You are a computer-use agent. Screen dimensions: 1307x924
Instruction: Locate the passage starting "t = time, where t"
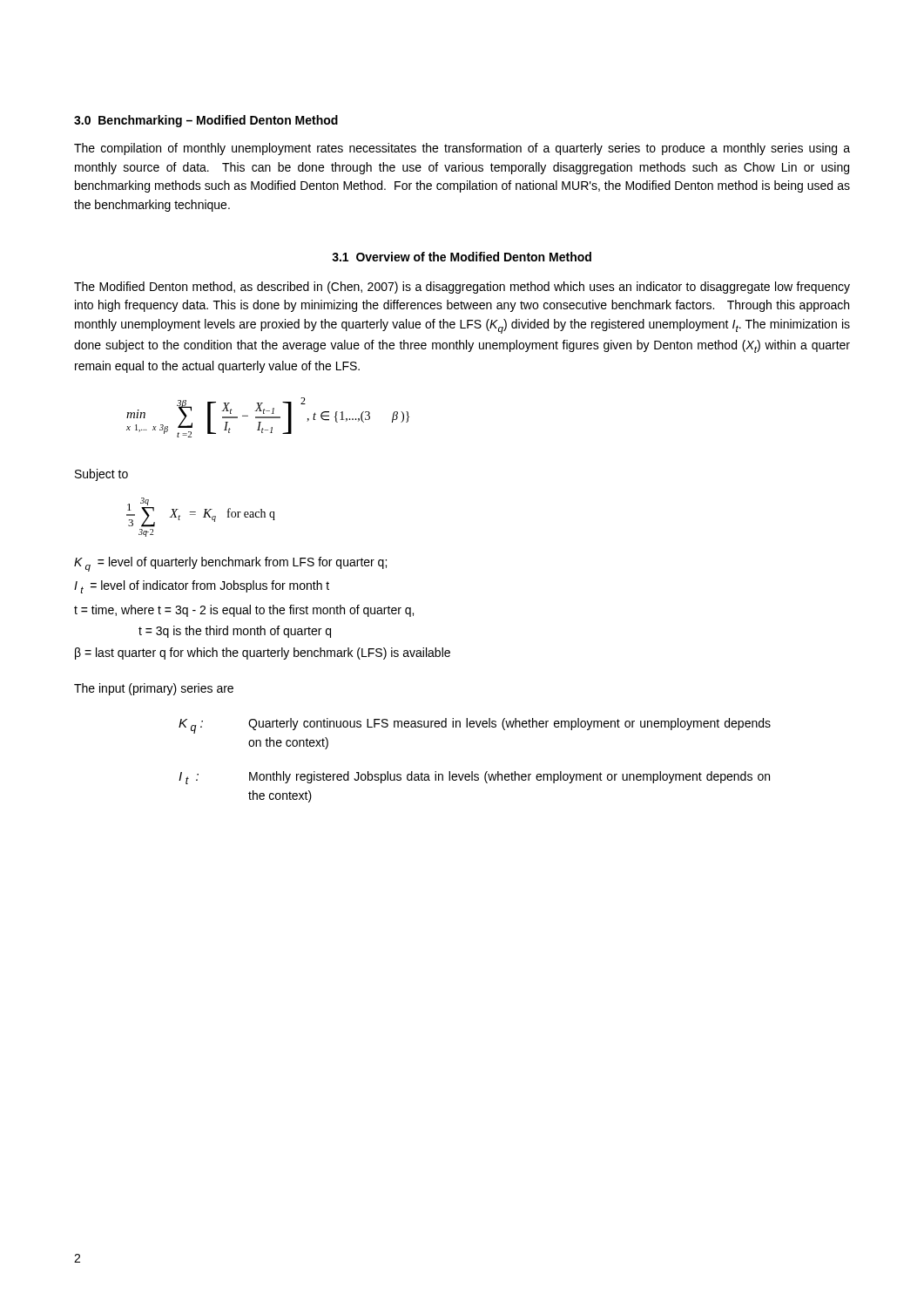[x=244, y=620]
